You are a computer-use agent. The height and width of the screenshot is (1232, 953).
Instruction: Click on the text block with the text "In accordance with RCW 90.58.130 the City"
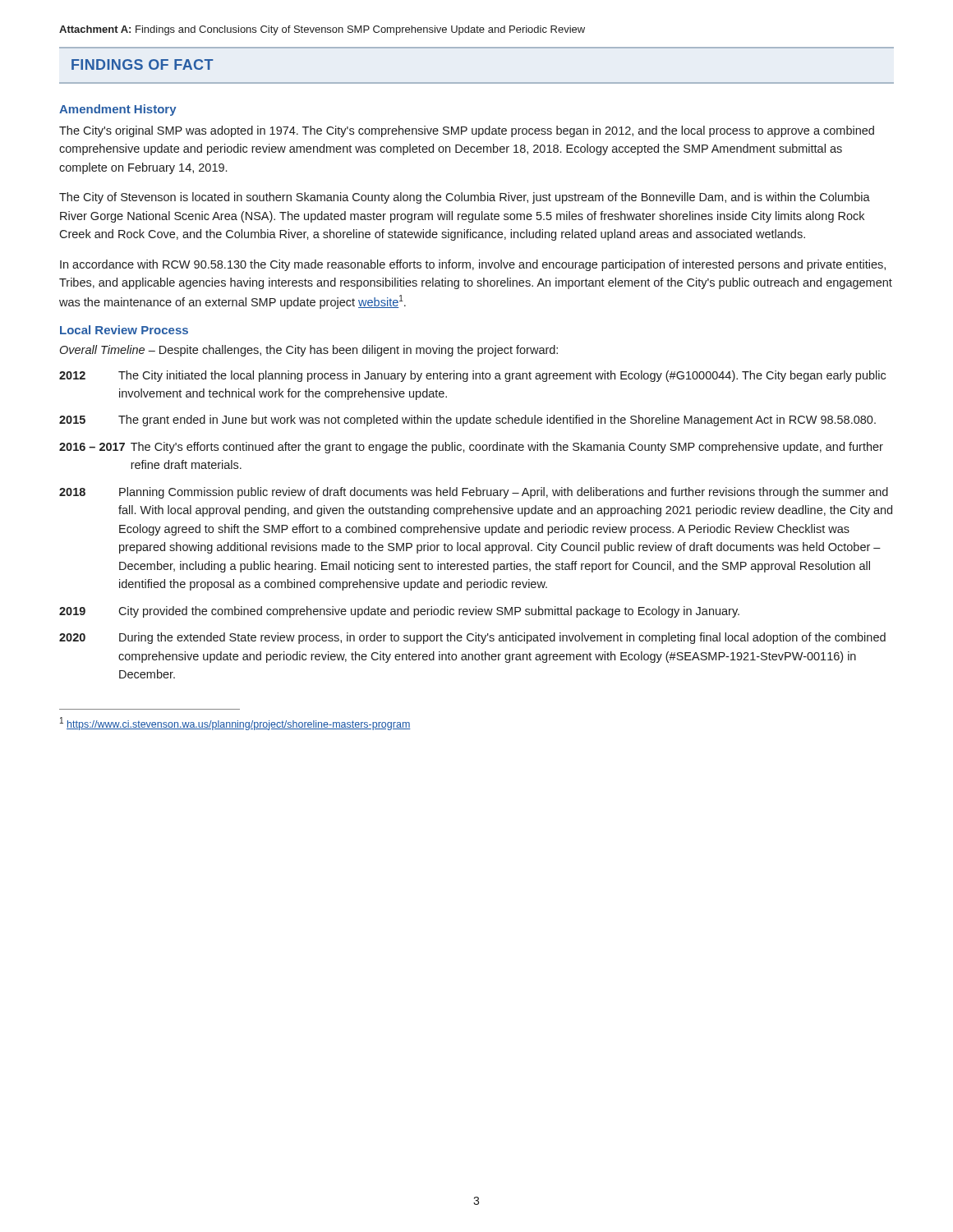click(x=476, y=283)
